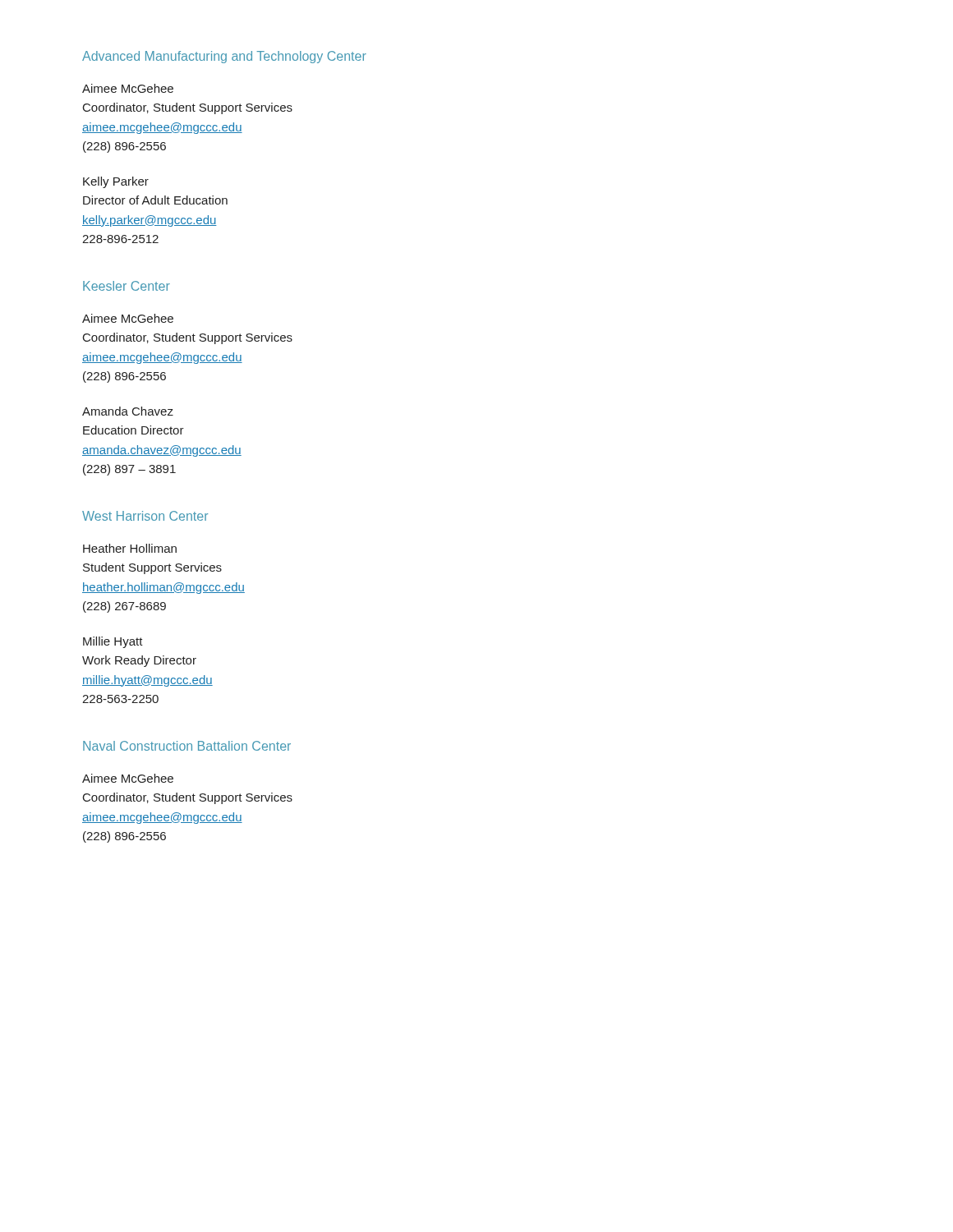The image size is (953, 1232).
Task: Find the region starting "West Harrison Center"
Action: point(145,516)
